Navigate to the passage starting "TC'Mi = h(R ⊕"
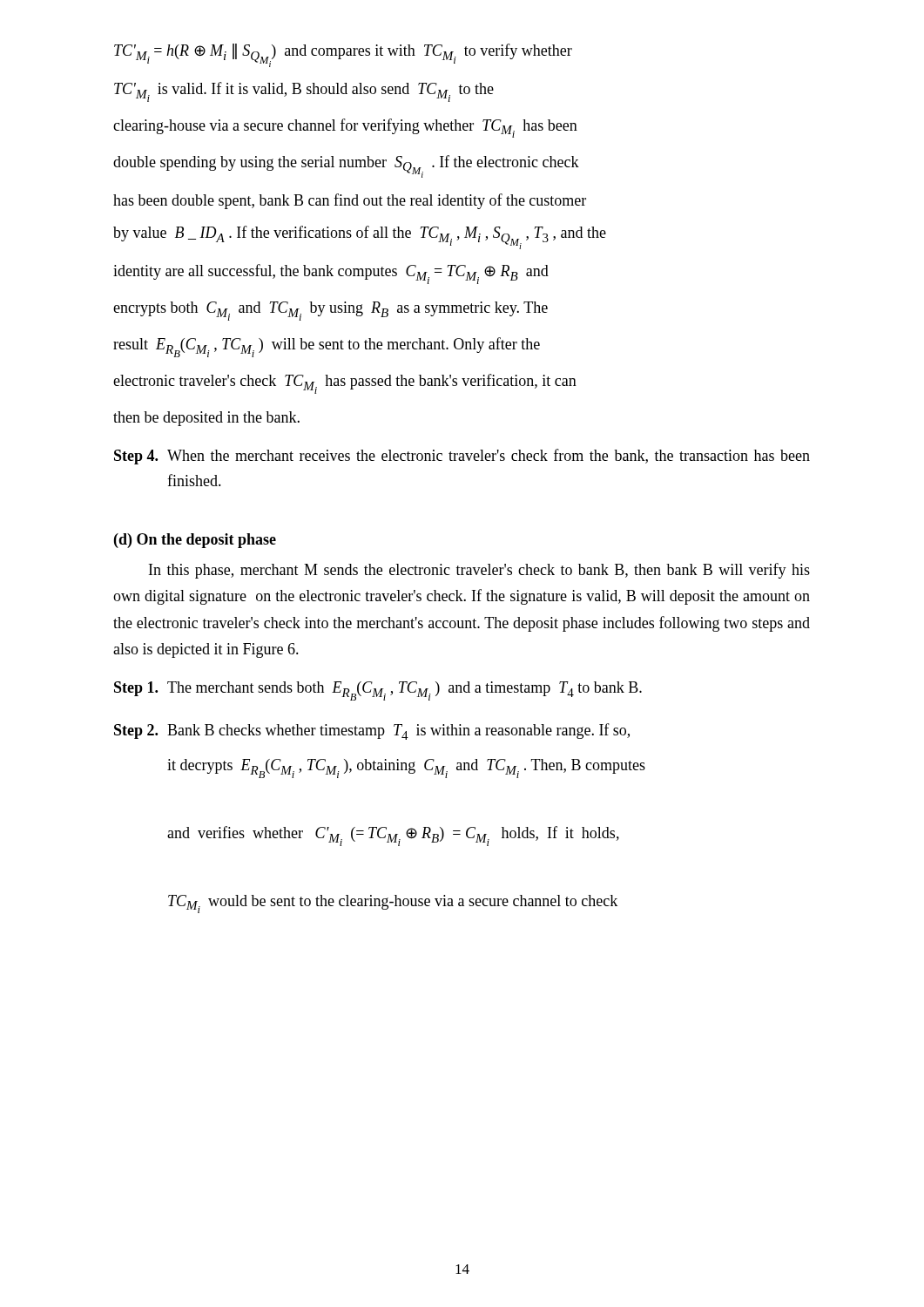 (x=360, y=234)
